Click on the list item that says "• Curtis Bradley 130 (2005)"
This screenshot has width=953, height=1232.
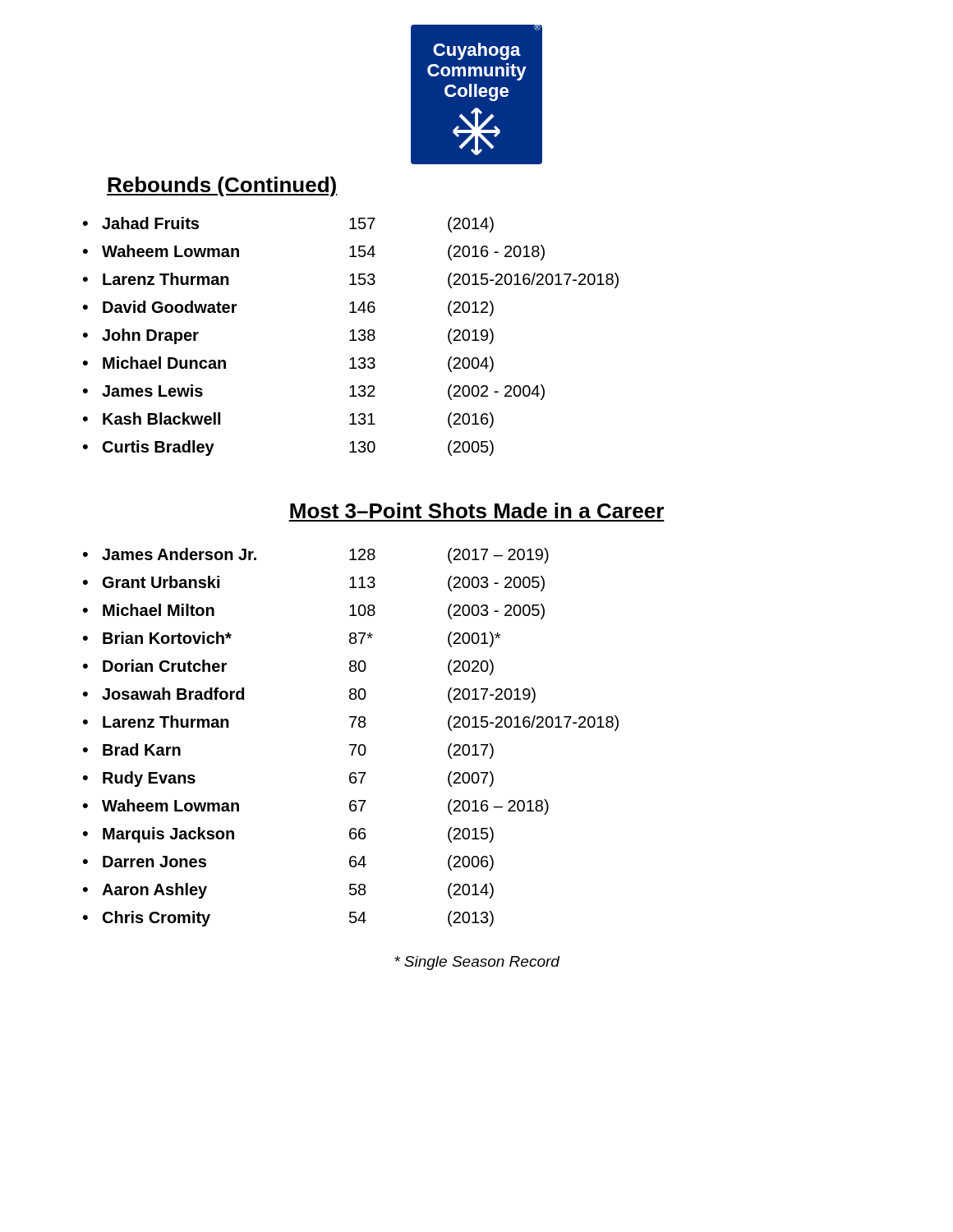coord(485,447)
